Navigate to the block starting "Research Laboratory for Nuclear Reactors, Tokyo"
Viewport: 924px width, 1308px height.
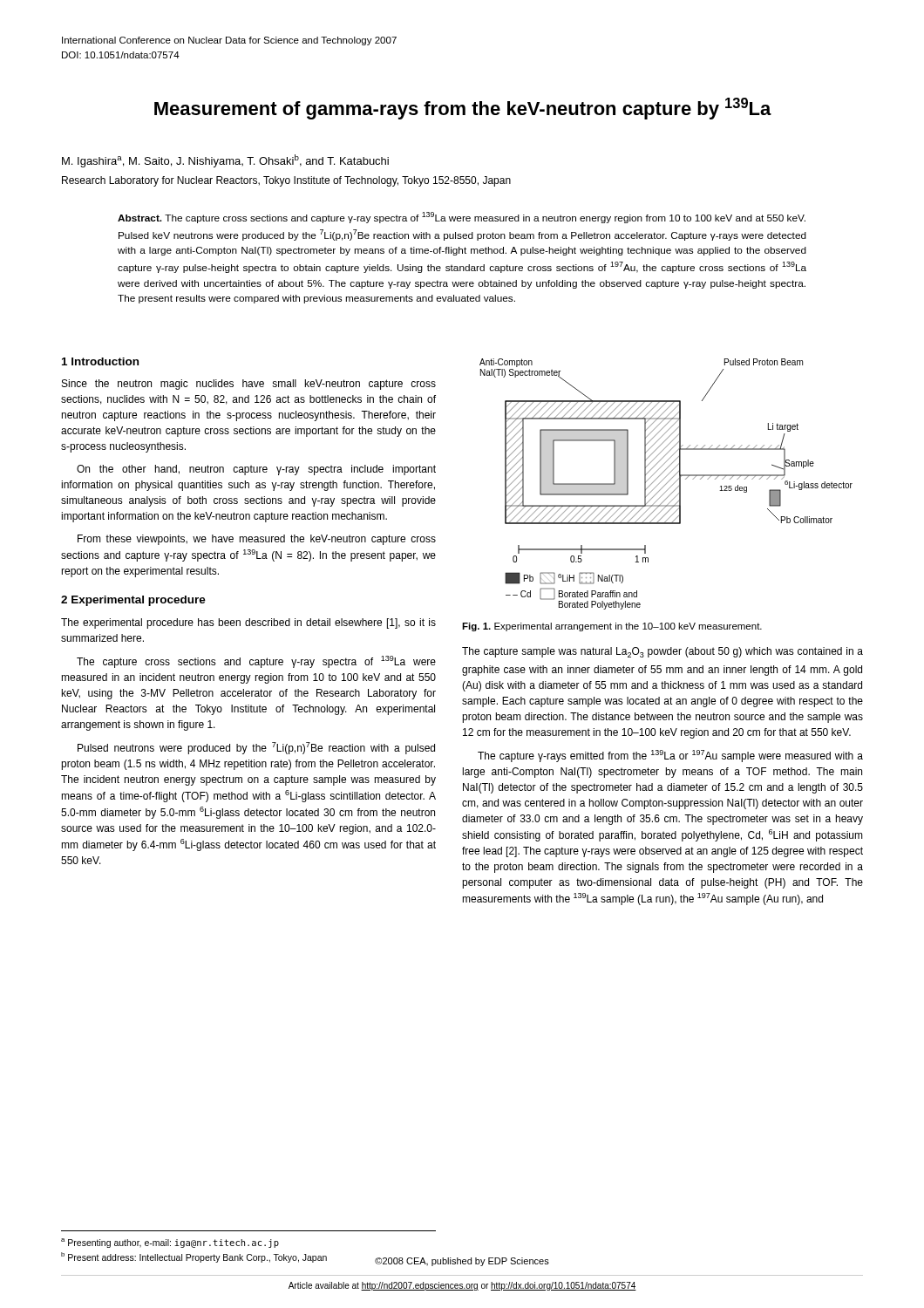(x=286, y=181)
